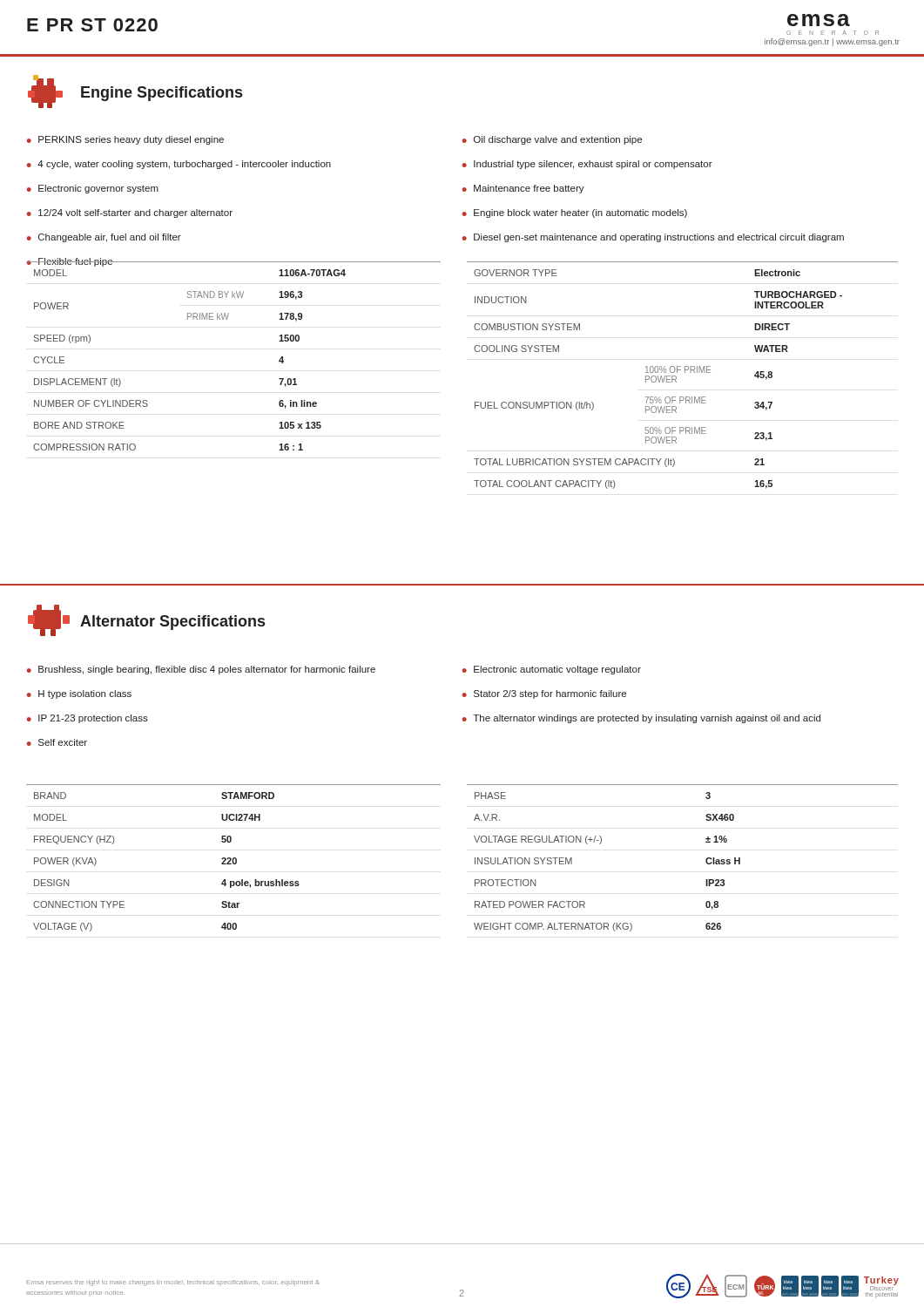Select the passage starting "Engine Specifications"

(162, 92)
